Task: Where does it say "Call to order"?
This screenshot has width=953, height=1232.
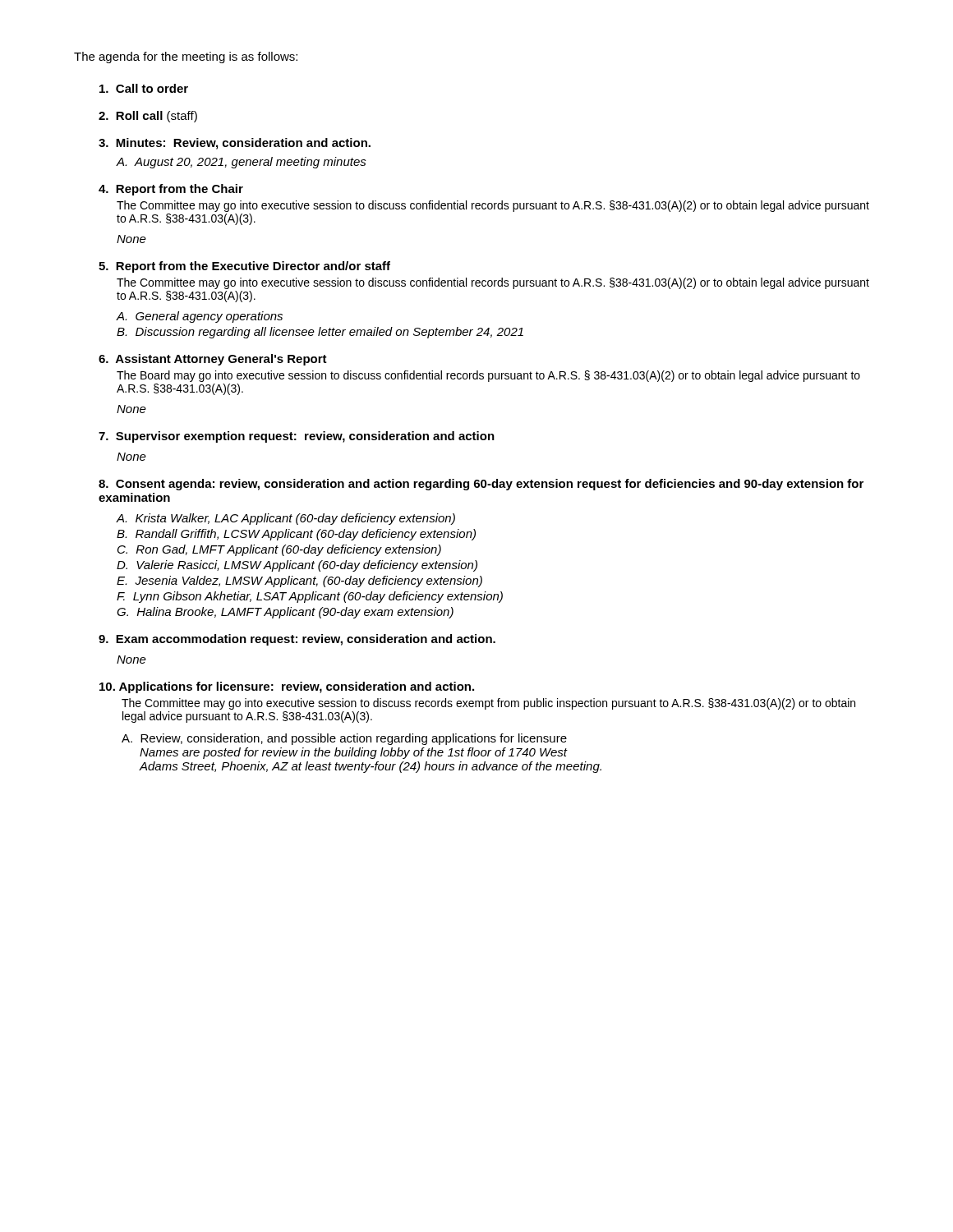Action: click(x=143, y=88)
